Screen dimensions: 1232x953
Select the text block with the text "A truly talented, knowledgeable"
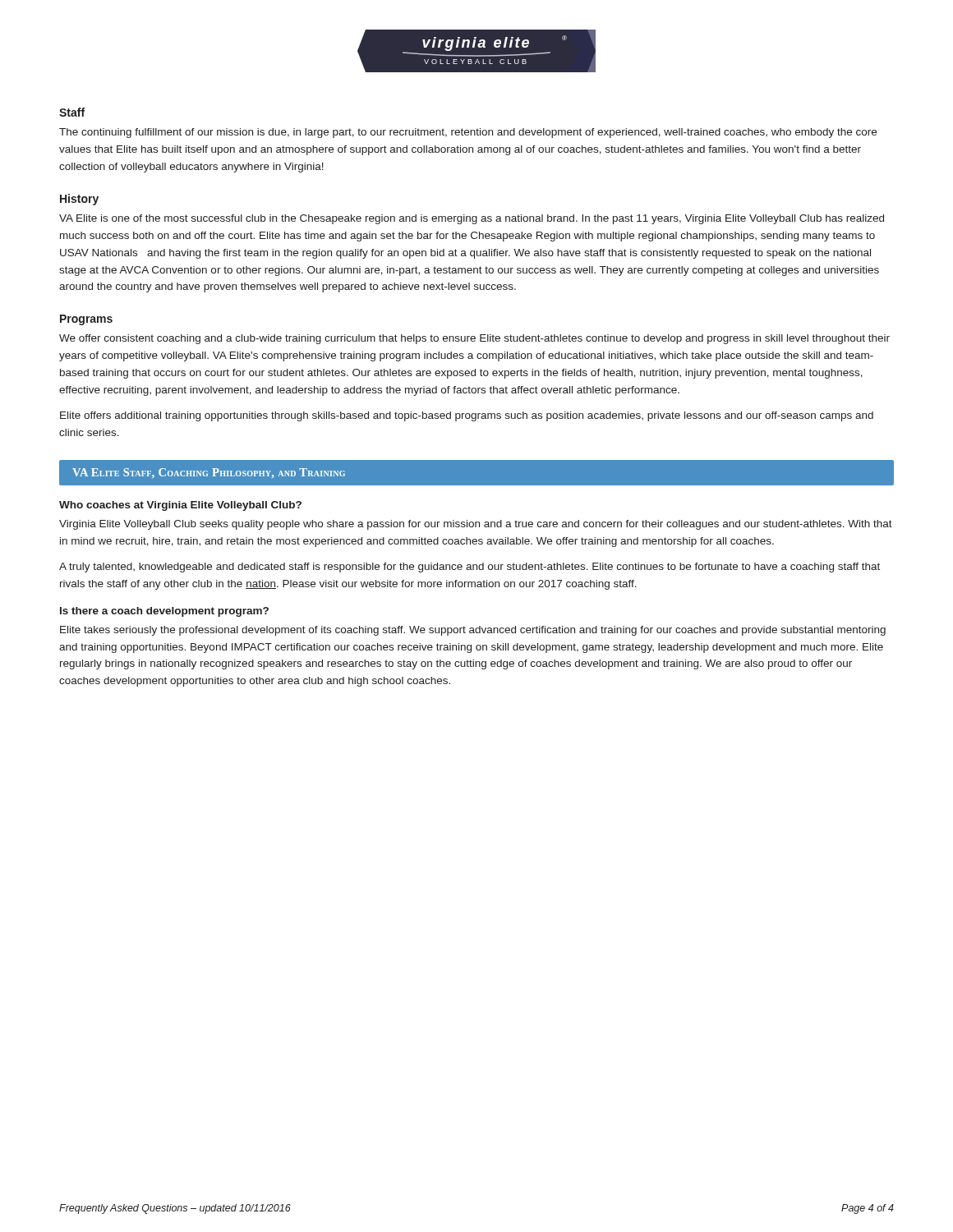pyautogui.click(x=470, y=575)
